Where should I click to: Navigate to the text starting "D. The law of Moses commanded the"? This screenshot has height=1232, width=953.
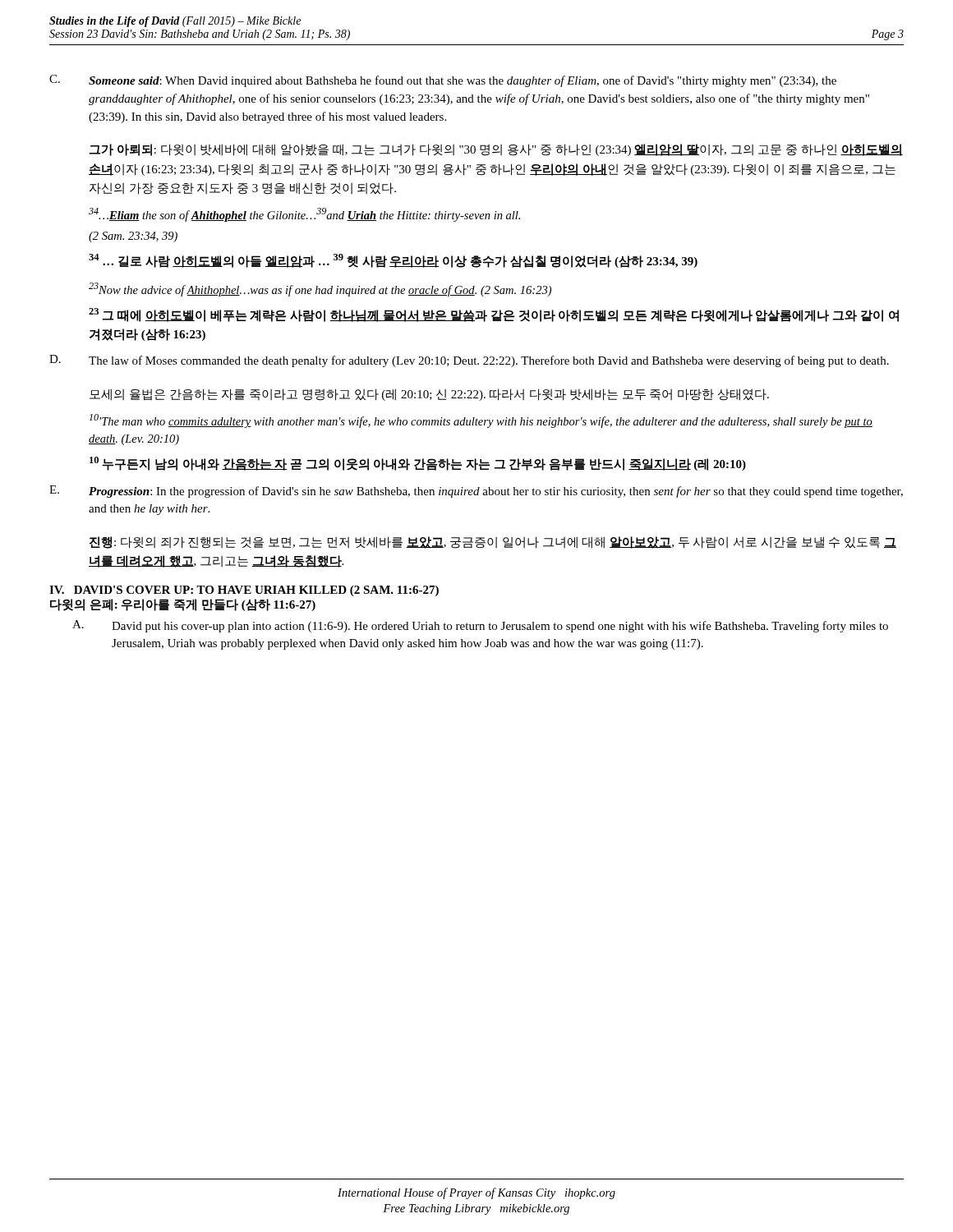(x=476, y=365)
